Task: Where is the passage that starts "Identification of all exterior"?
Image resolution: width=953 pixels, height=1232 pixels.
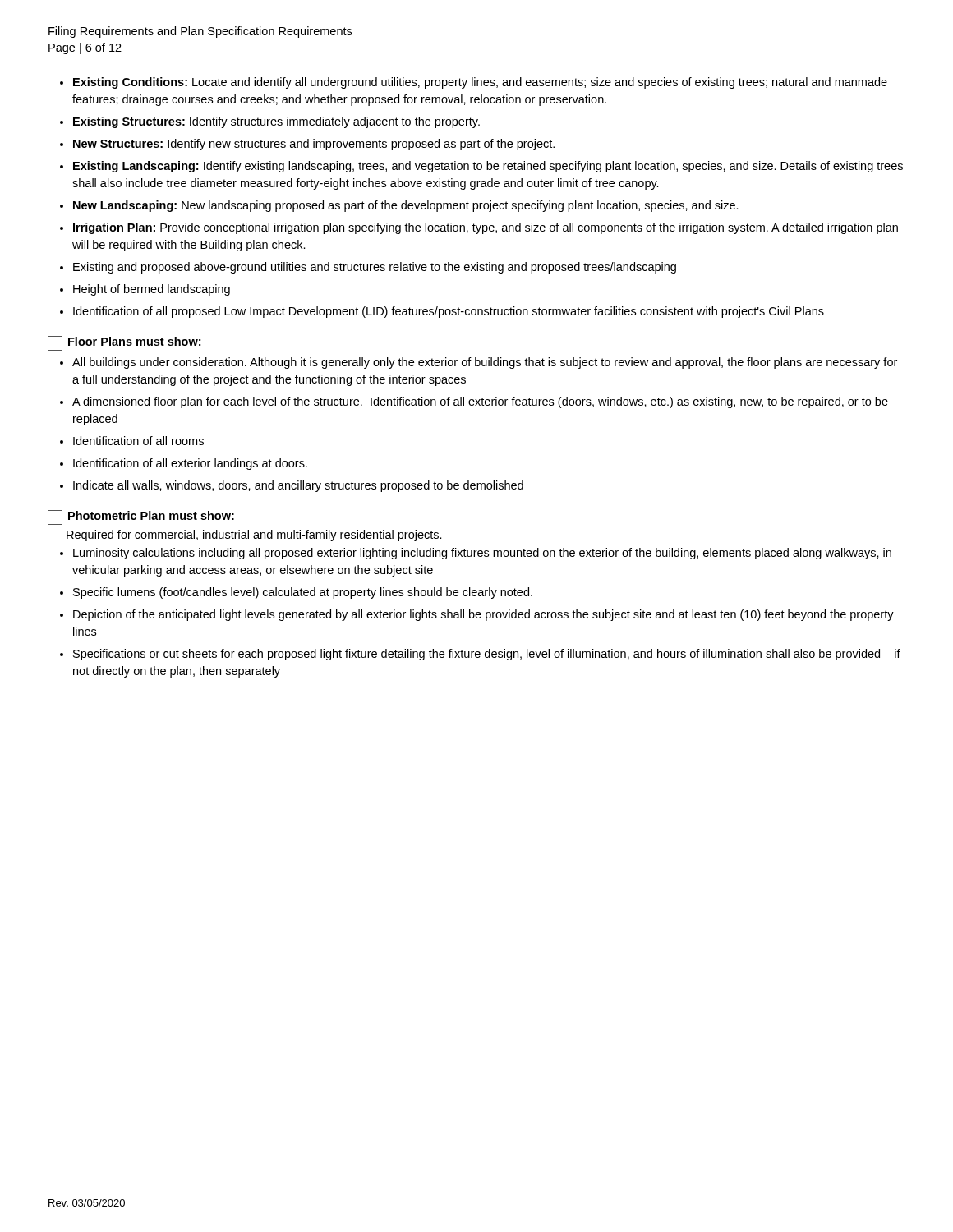Action: (190, 463)
